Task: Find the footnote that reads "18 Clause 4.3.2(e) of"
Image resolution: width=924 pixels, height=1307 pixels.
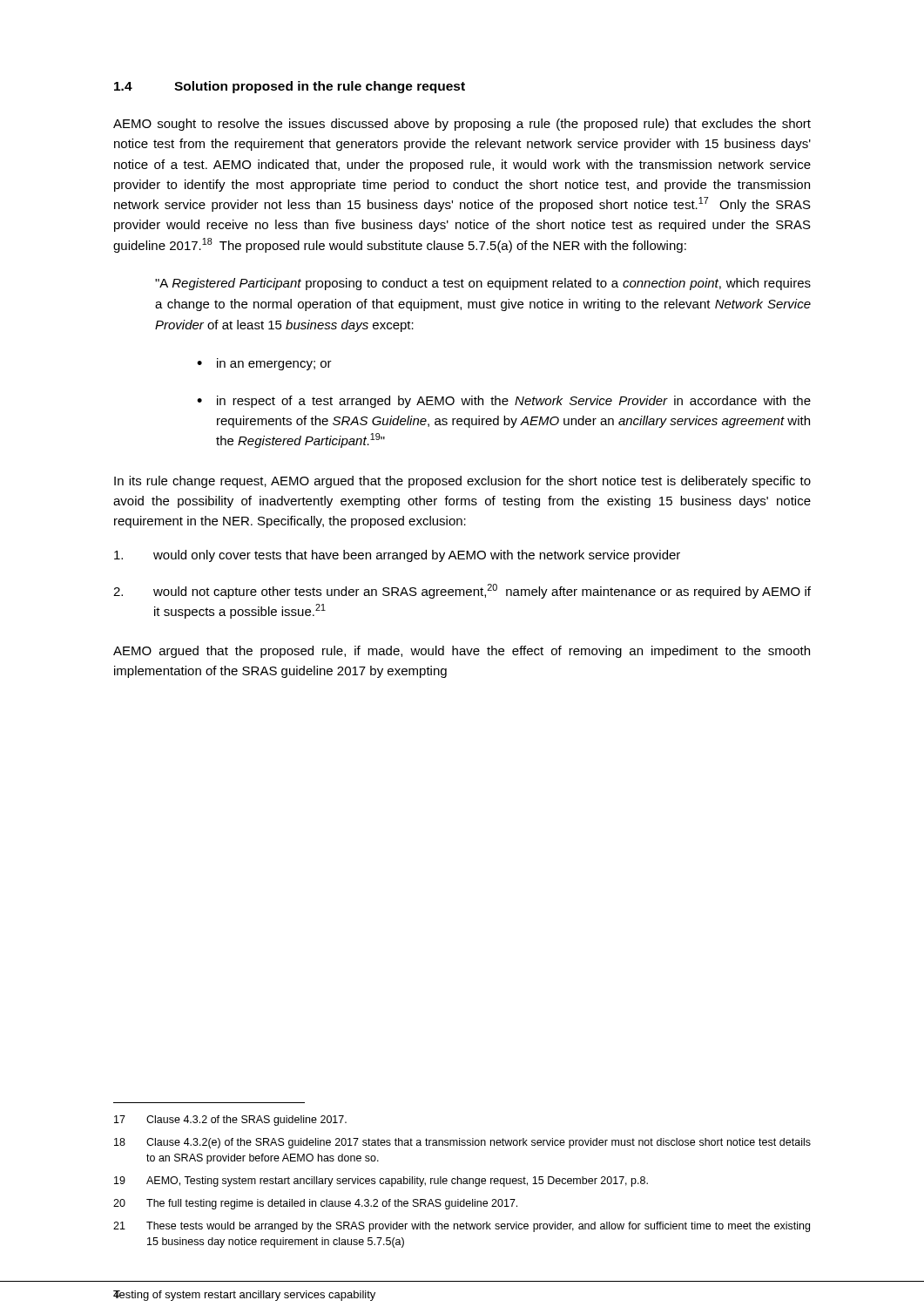Action: (462, 1150)
